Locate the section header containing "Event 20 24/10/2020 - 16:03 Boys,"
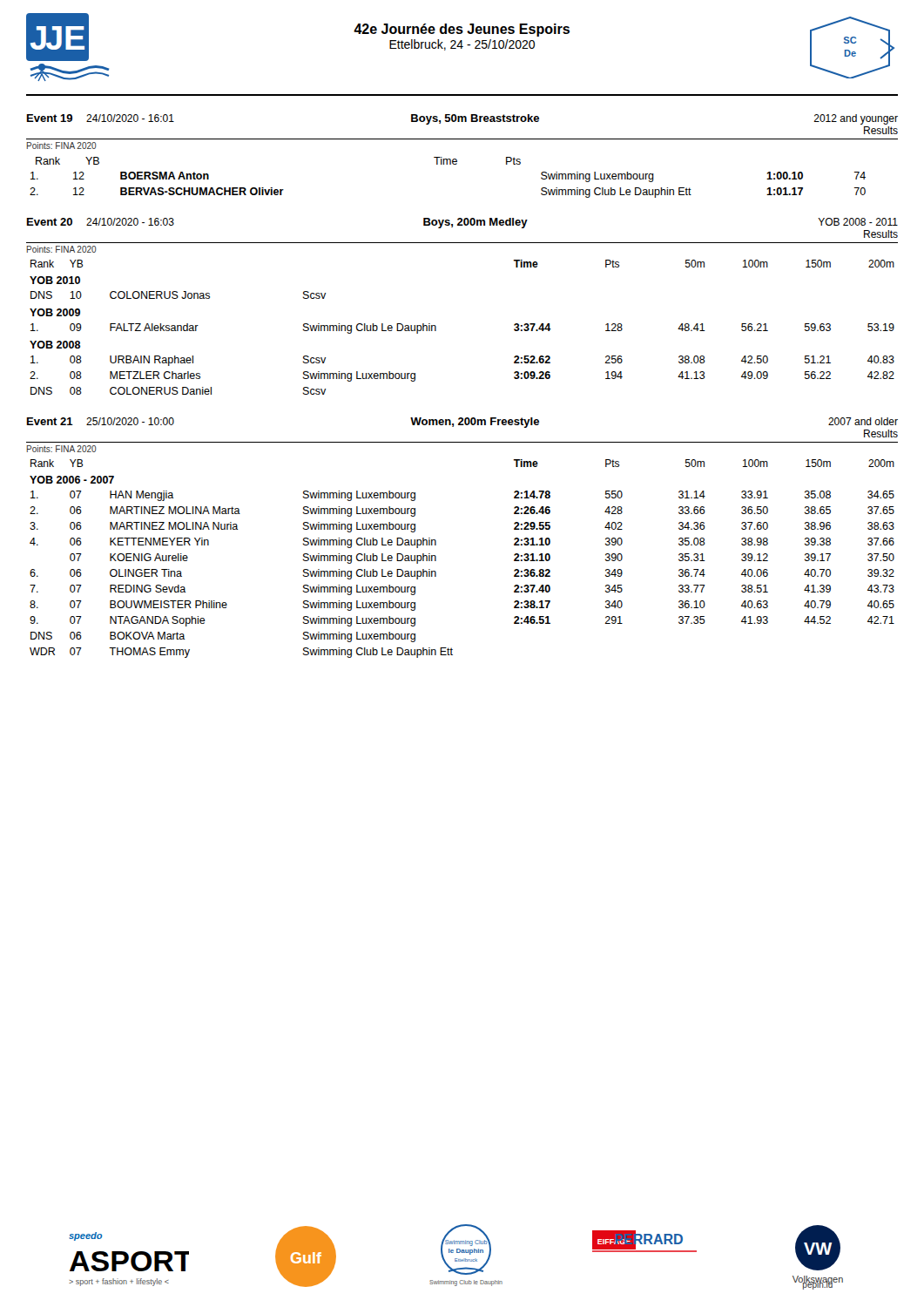Screen dimensions: 1307x924 pyautogui.click(x=462, y=228)
